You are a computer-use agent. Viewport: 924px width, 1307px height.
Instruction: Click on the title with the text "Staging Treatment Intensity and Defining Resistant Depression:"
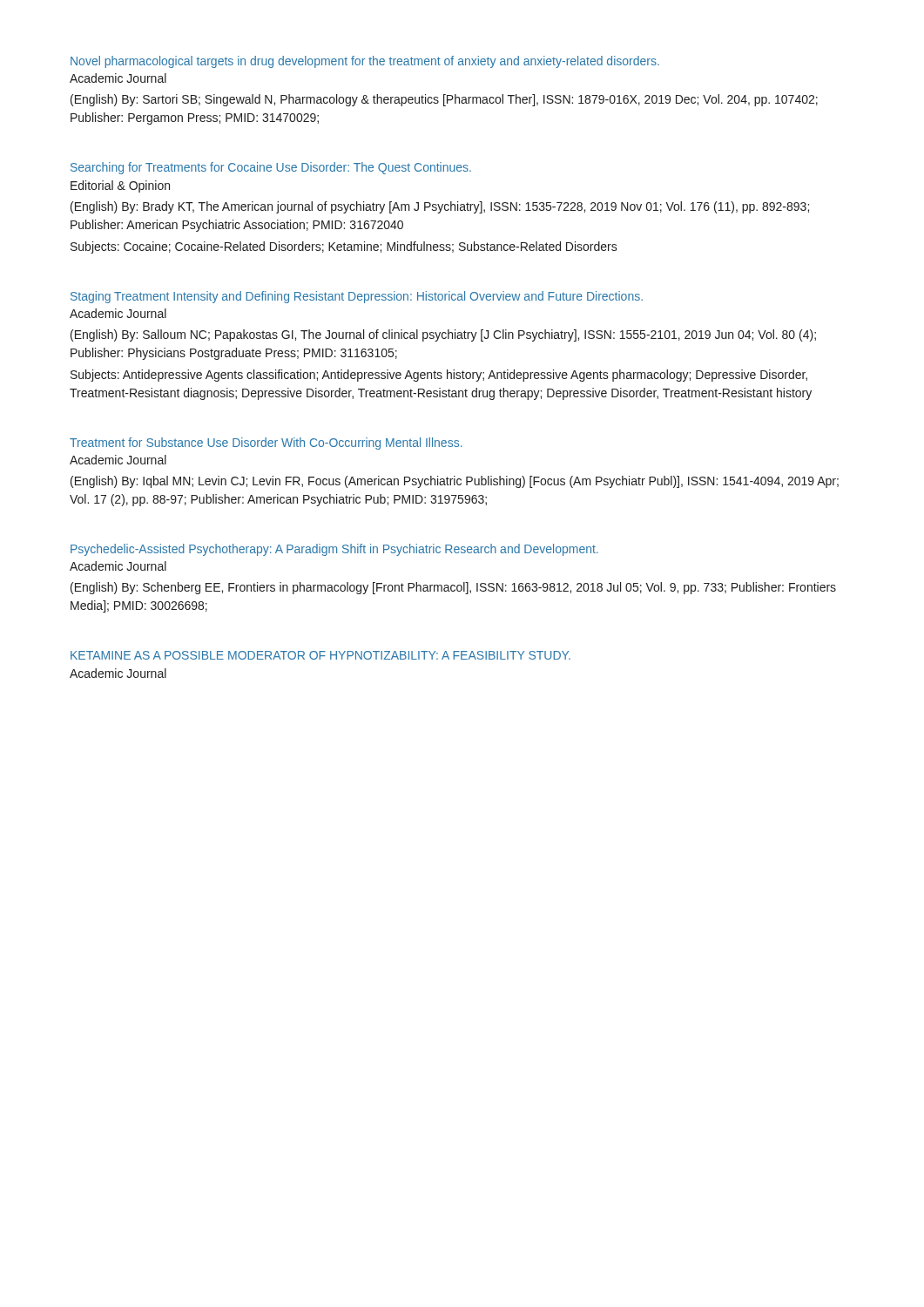357,296
